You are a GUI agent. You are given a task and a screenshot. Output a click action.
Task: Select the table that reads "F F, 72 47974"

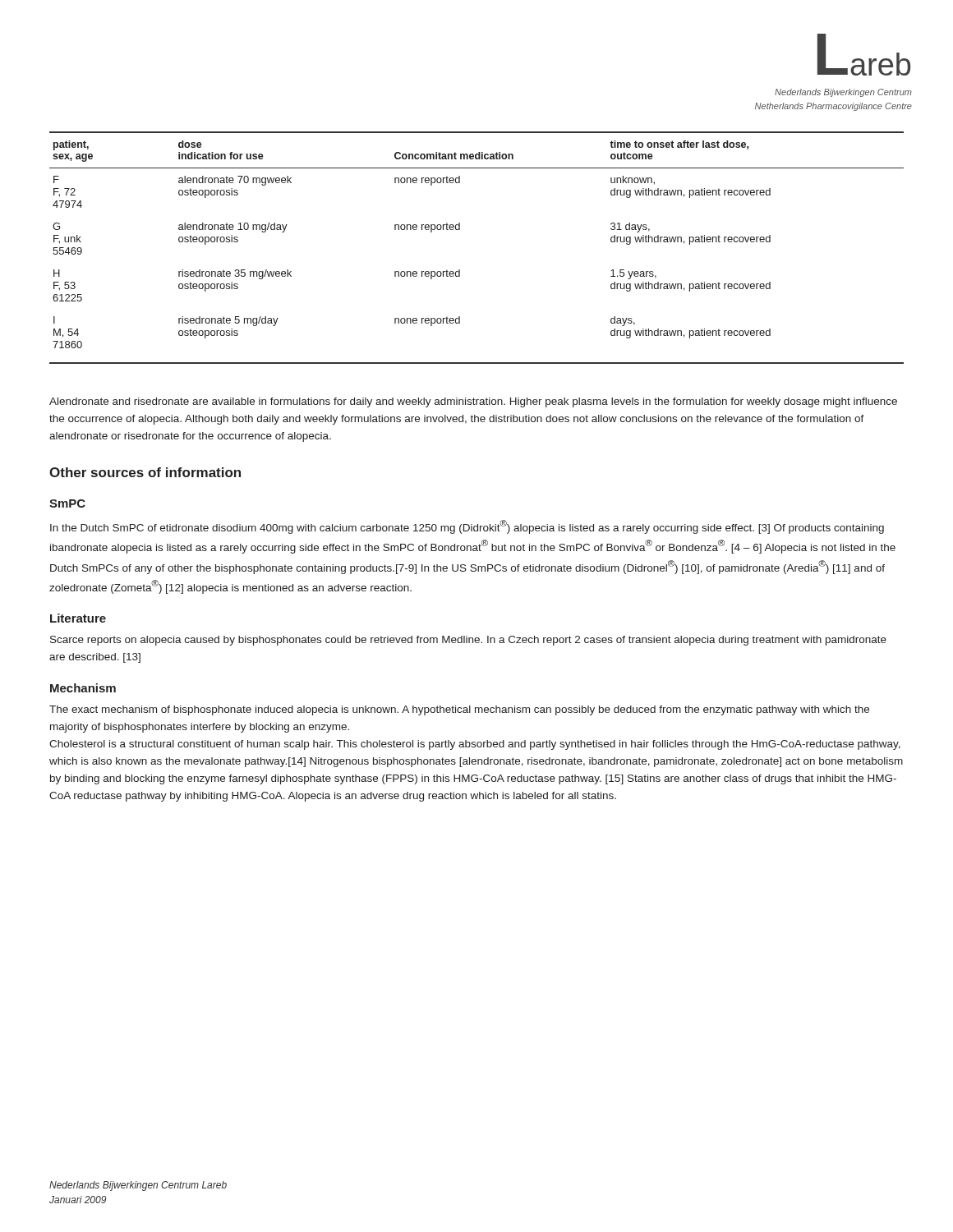(x=476, y=254)
